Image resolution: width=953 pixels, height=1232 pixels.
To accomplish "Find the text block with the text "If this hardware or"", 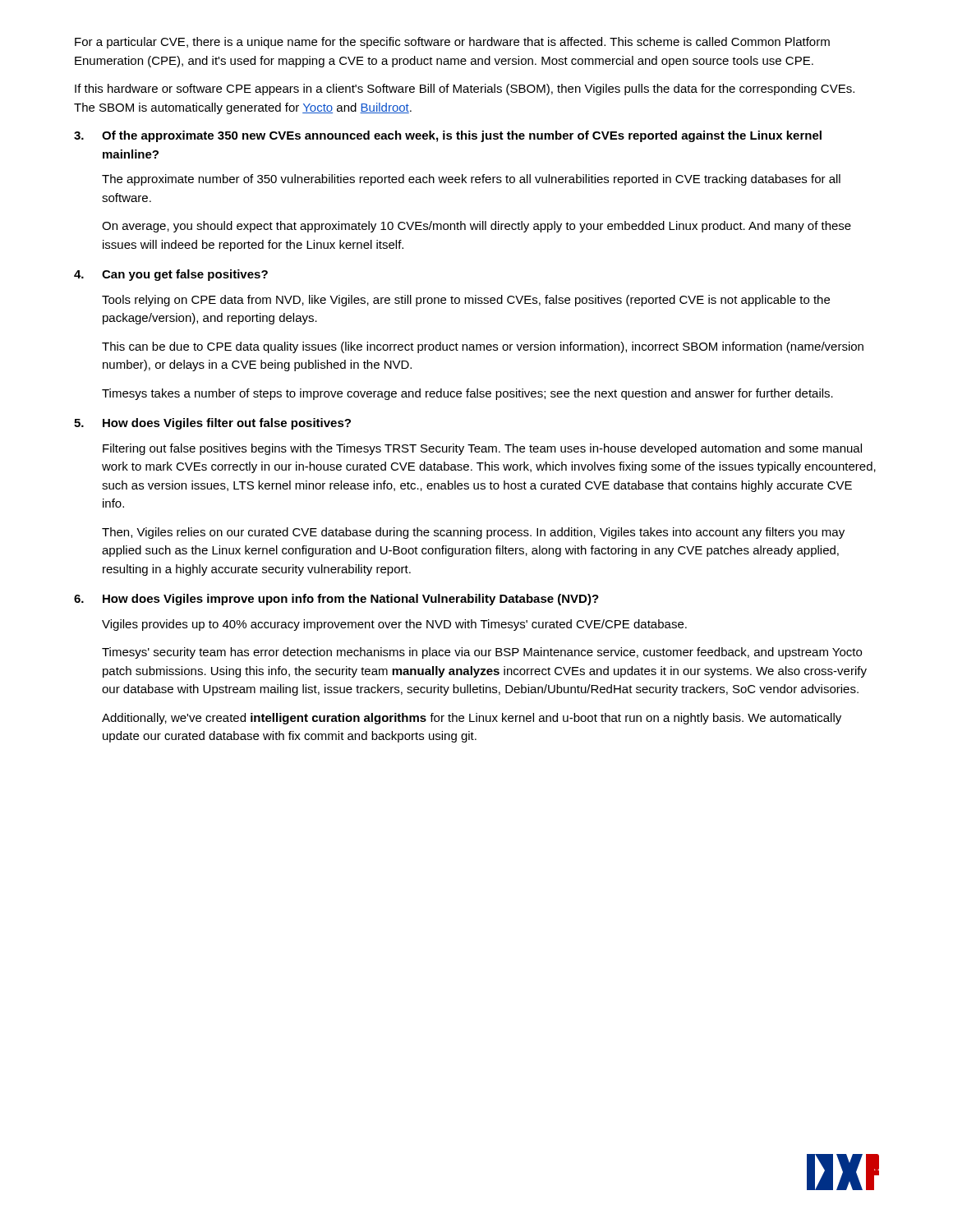I will click(465, 98).
